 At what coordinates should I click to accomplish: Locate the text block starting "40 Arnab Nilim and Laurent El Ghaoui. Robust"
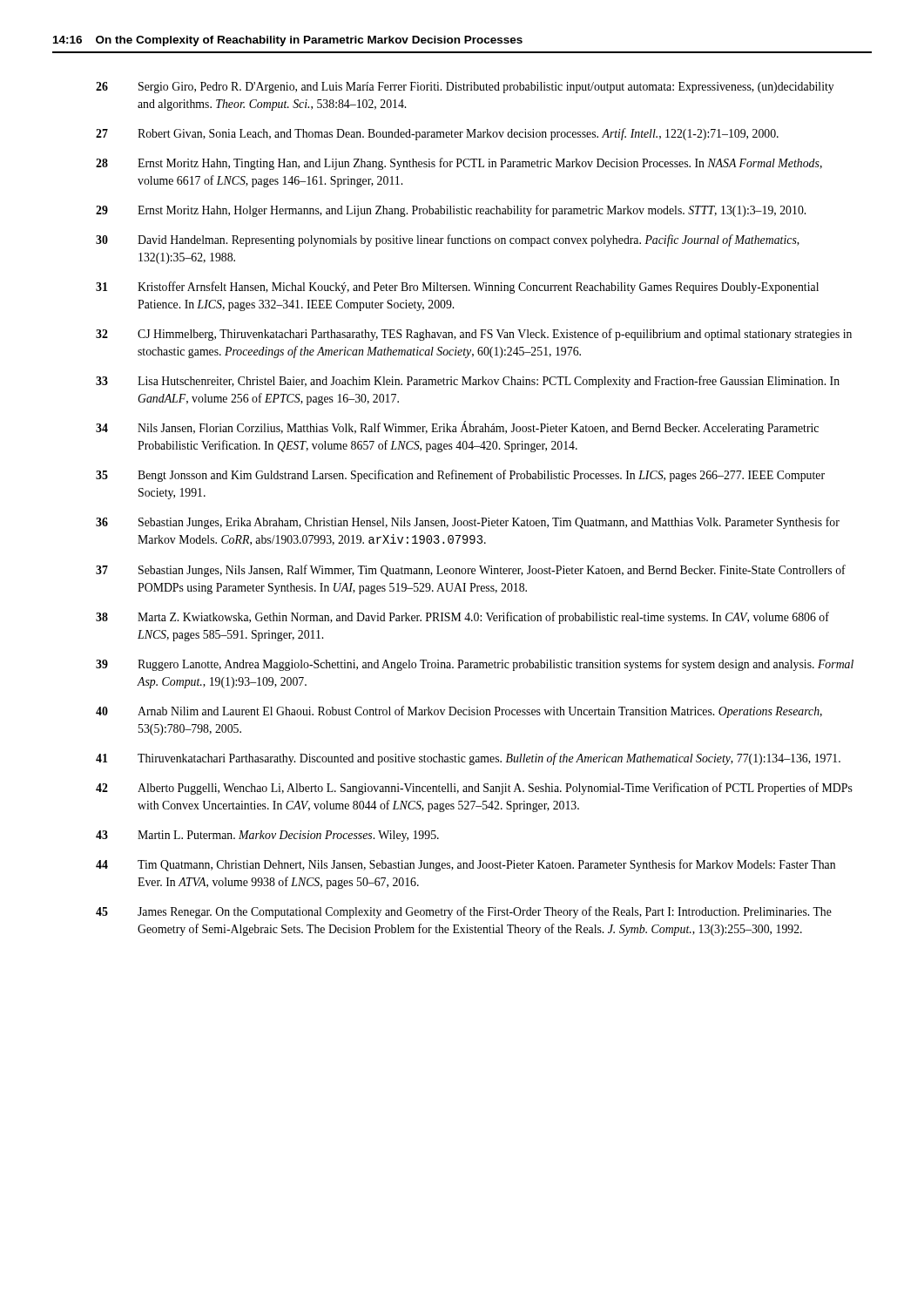coord(475,721)
